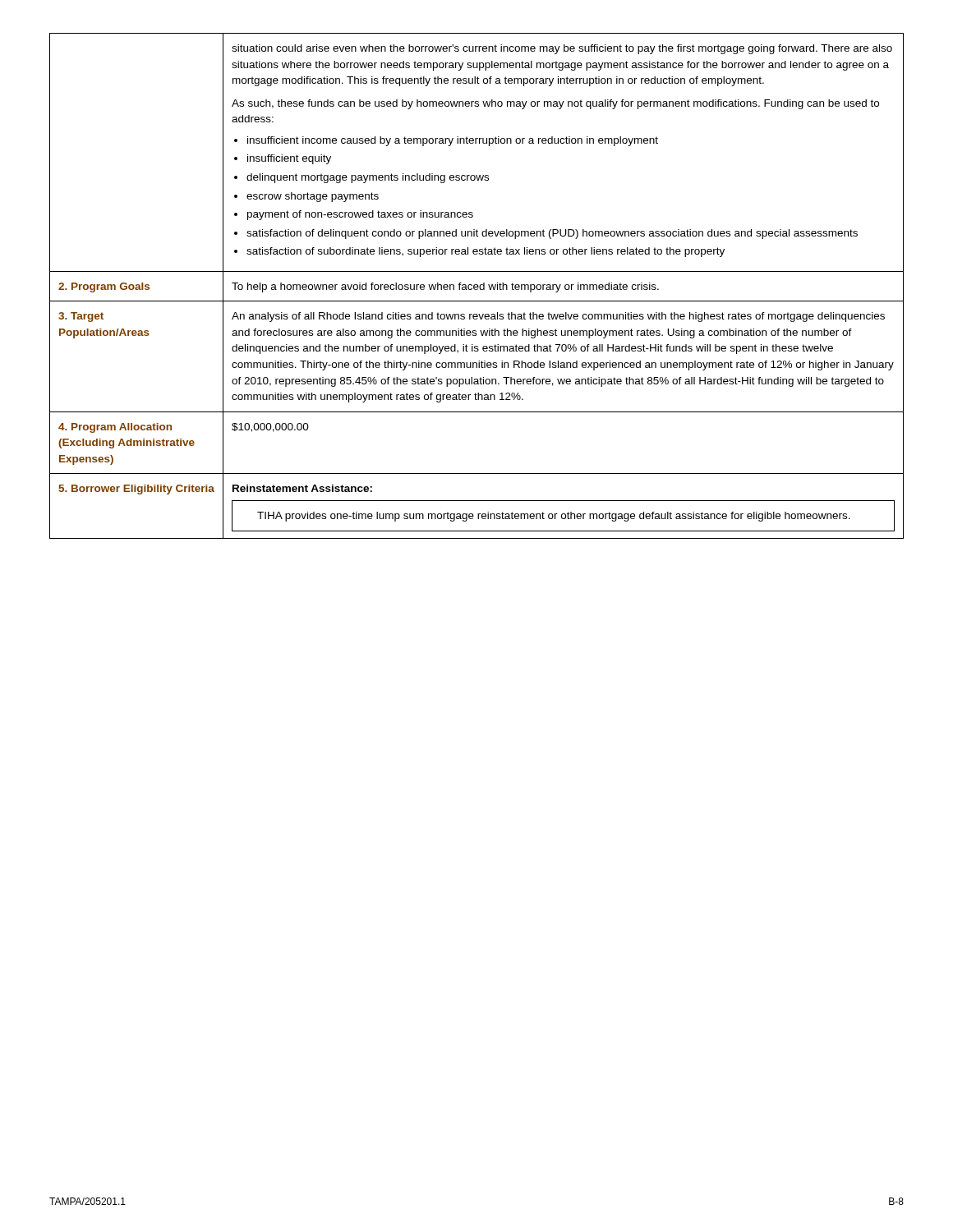Screen dimensions: 1232x953
Task: Click on the table containing "5. Borrower Eligibility Criteria"
Action: tap(476, 286)
